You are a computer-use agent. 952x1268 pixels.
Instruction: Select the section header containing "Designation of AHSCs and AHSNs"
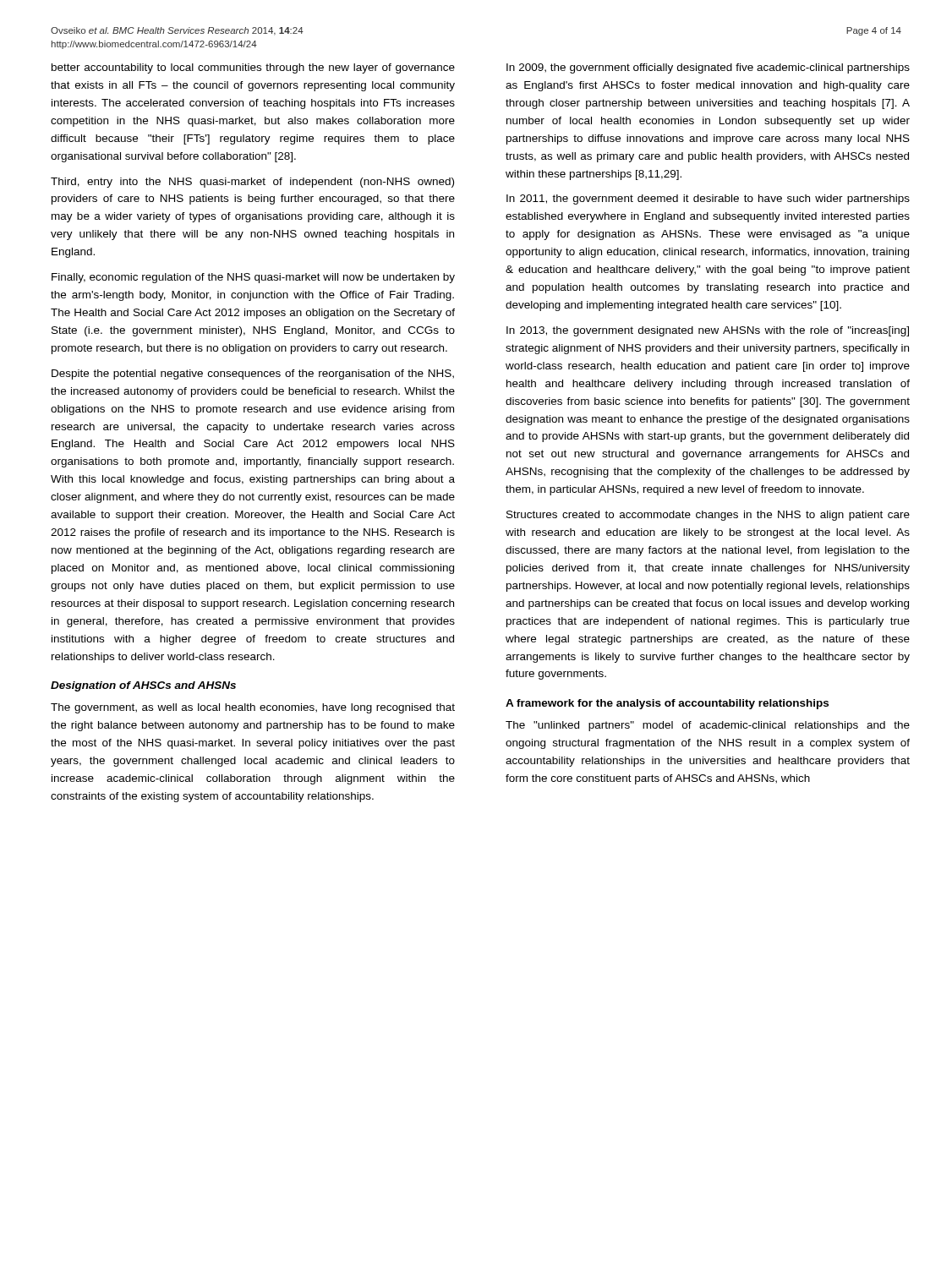144,685
